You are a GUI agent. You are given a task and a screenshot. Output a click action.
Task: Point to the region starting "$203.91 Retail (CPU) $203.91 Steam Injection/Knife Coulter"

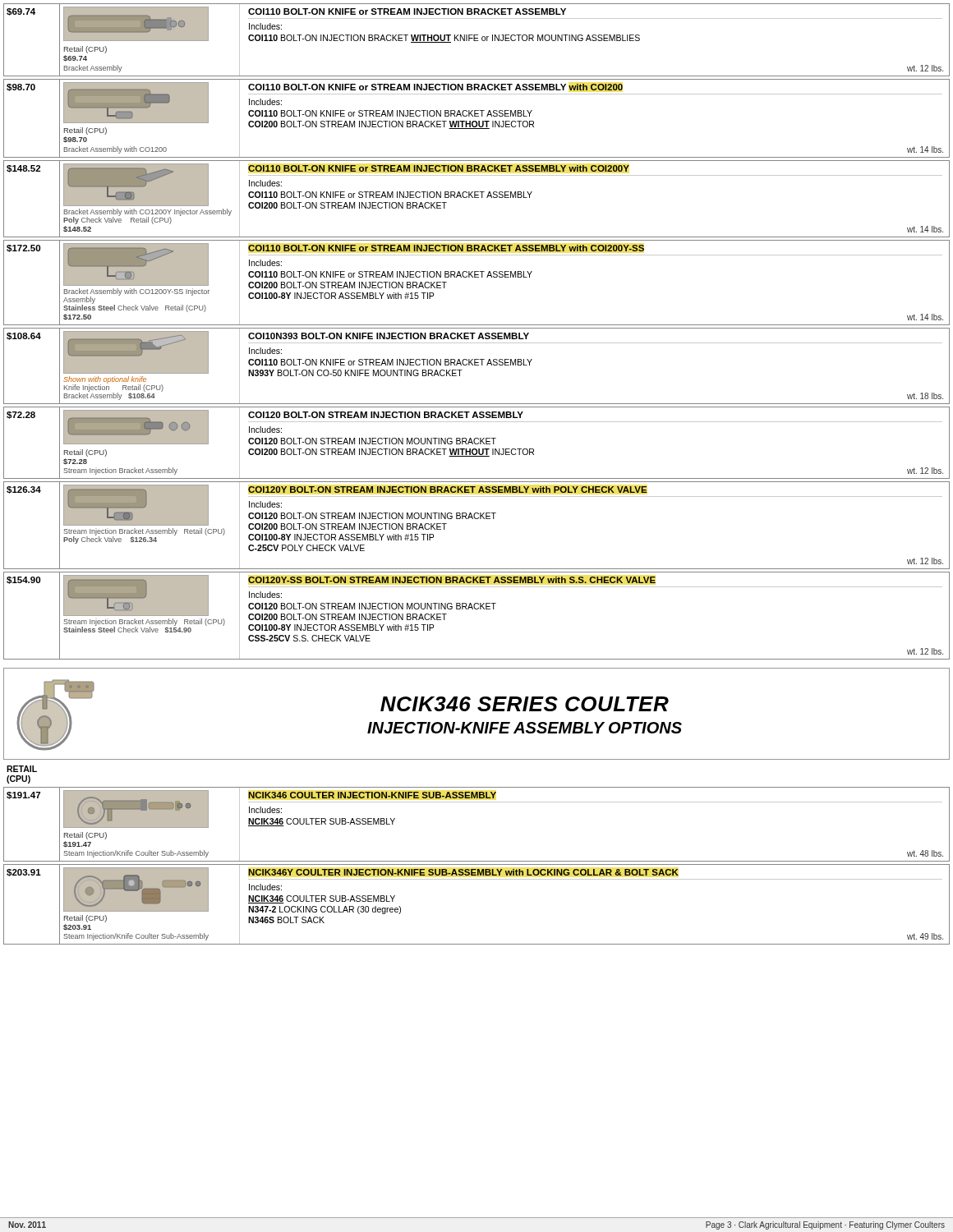coord(476,904)
